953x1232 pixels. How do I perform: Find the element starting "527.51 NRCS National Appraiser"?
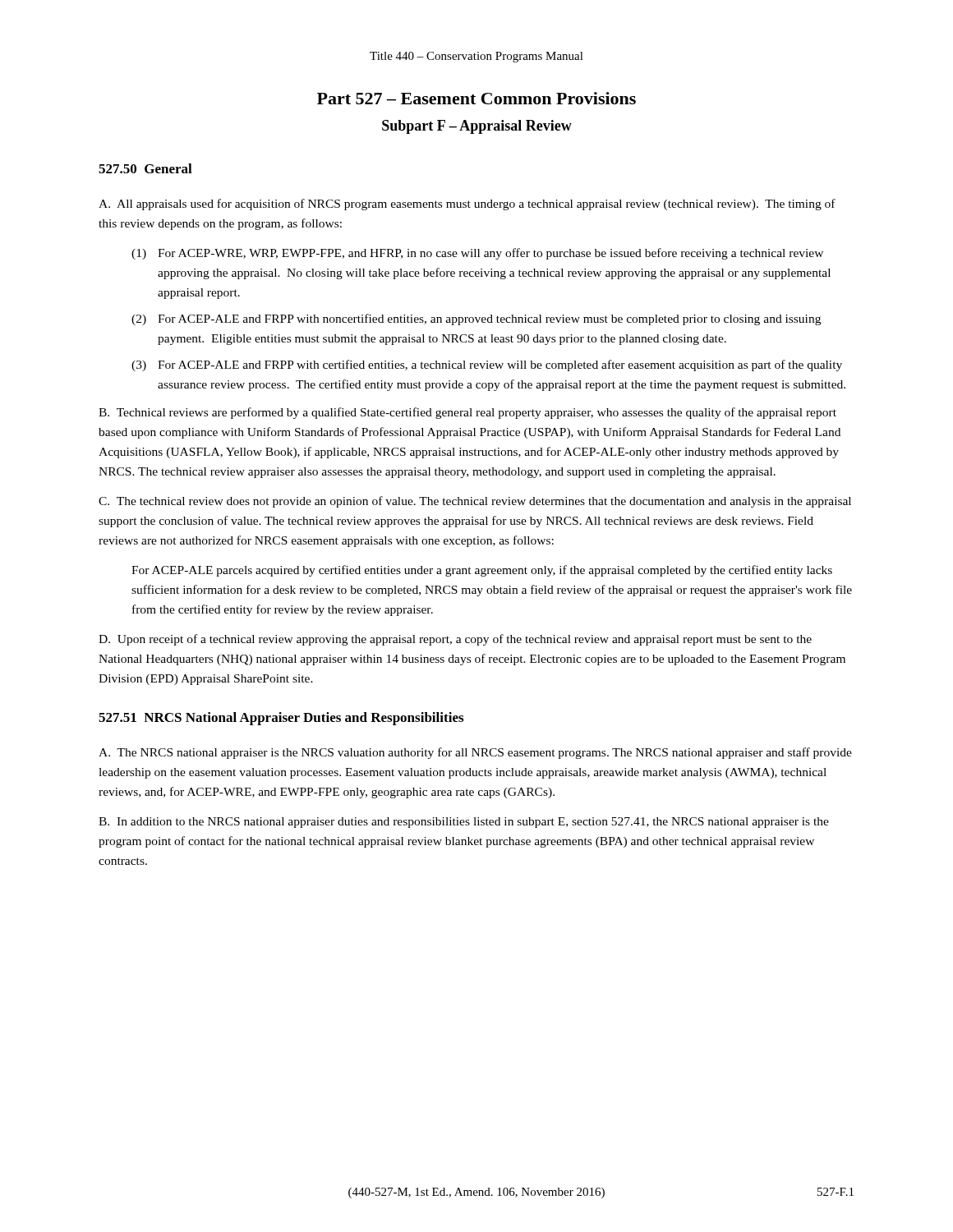pyautogui.click(x=281, y=718)
